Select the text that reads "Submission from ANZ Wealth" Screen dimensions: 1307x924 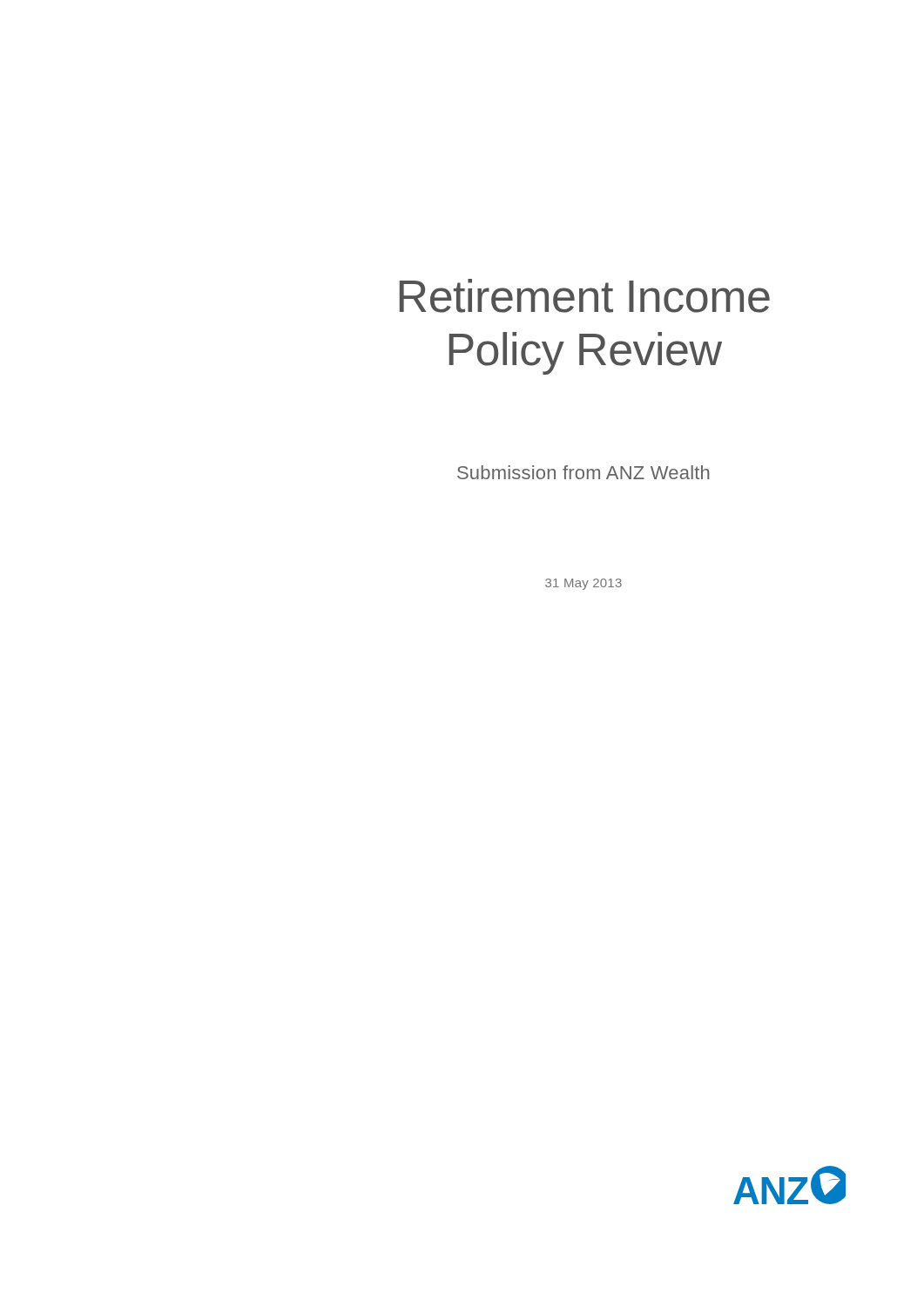point(583,473)
